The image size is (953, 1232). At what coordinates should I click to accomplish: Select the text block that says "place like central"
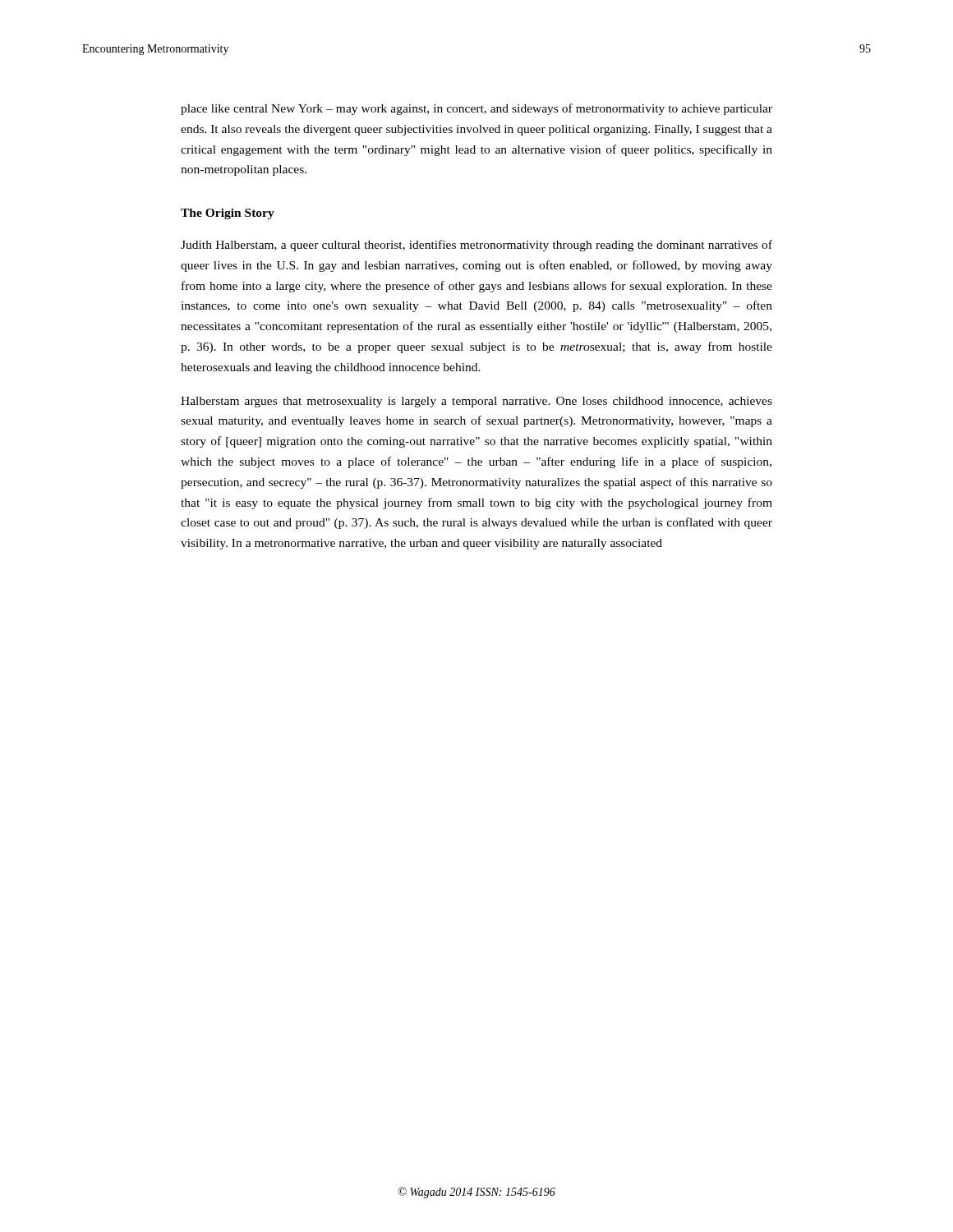click(x=476, y=139)
